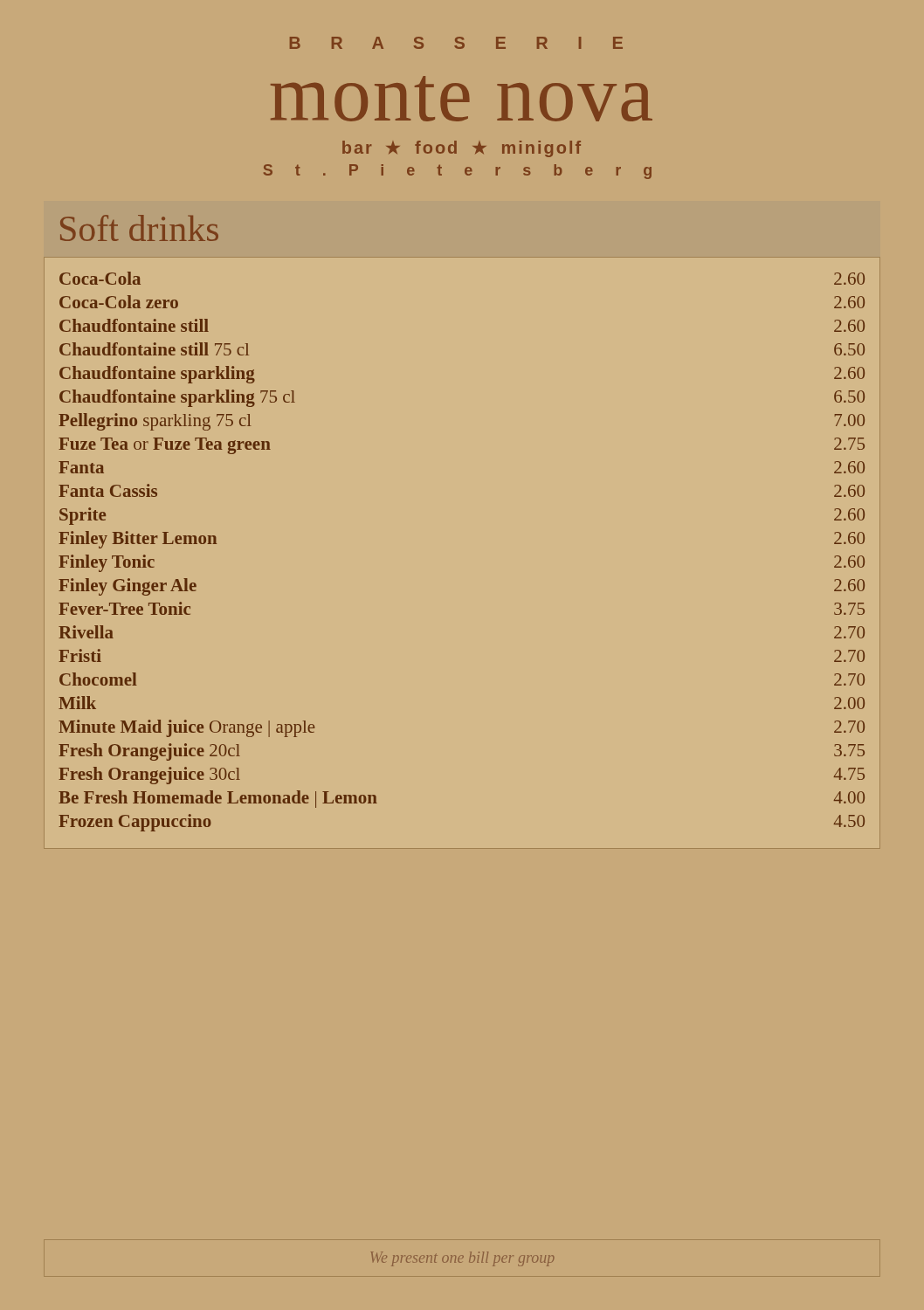Click where it says "Fanta 2.60"
Viewport: 924px width, 1310px height.
87,467
